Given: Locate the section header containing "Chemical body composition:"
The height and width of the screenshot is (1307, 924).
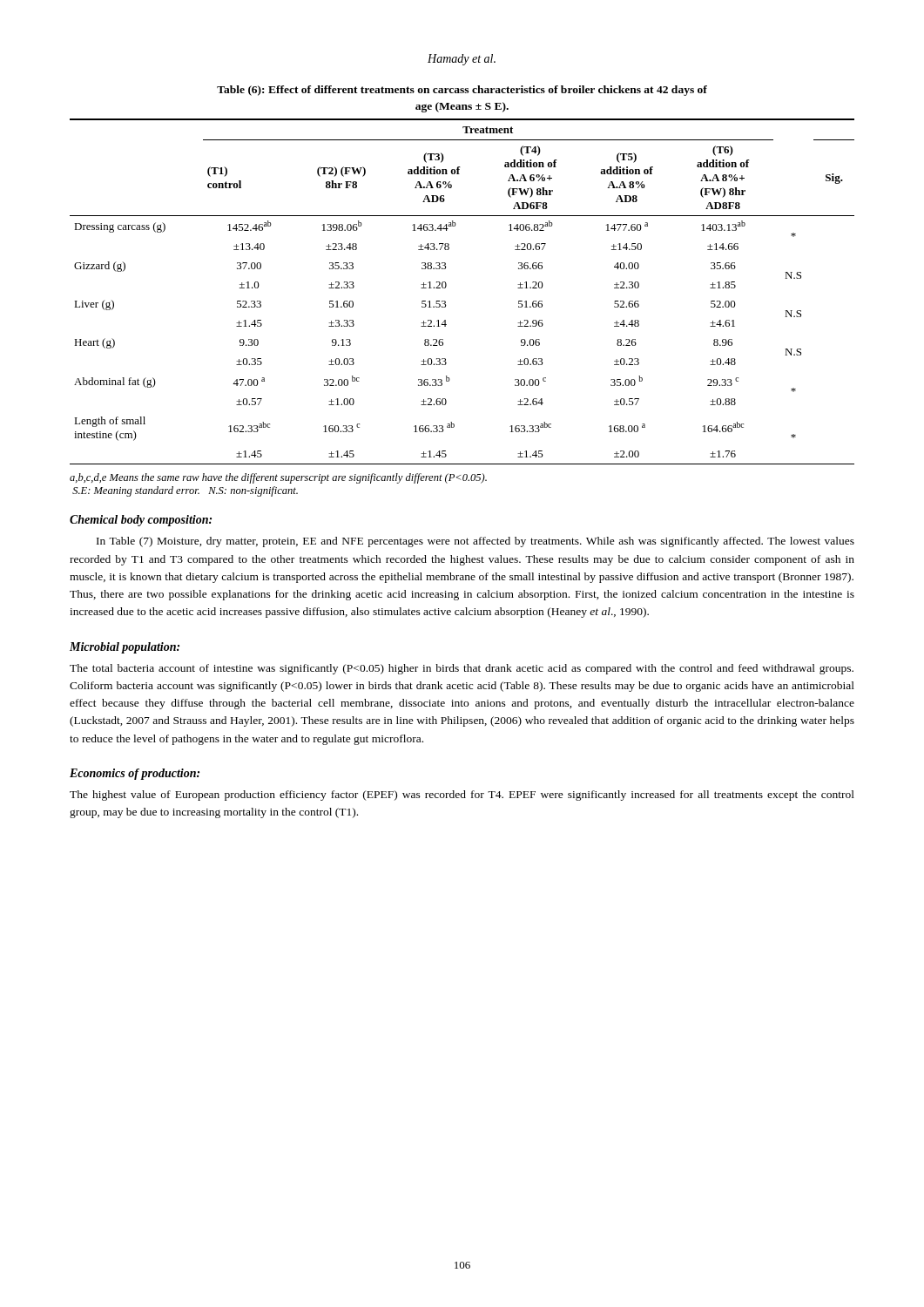Looking at the screenshot, I should coord(141,520).
